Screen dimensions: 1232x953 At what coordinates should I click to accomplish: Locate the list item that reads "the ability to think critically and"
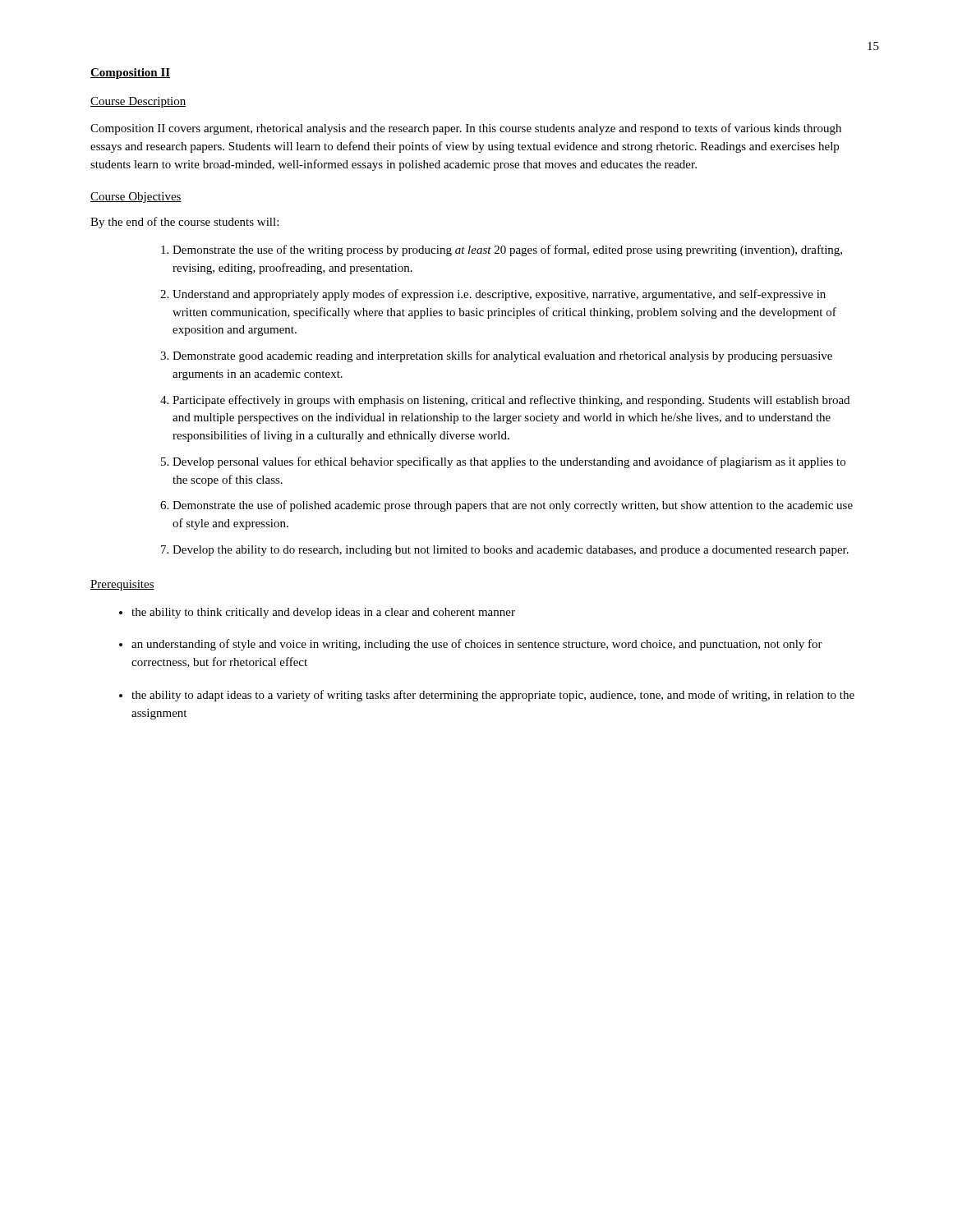[497, 612]
